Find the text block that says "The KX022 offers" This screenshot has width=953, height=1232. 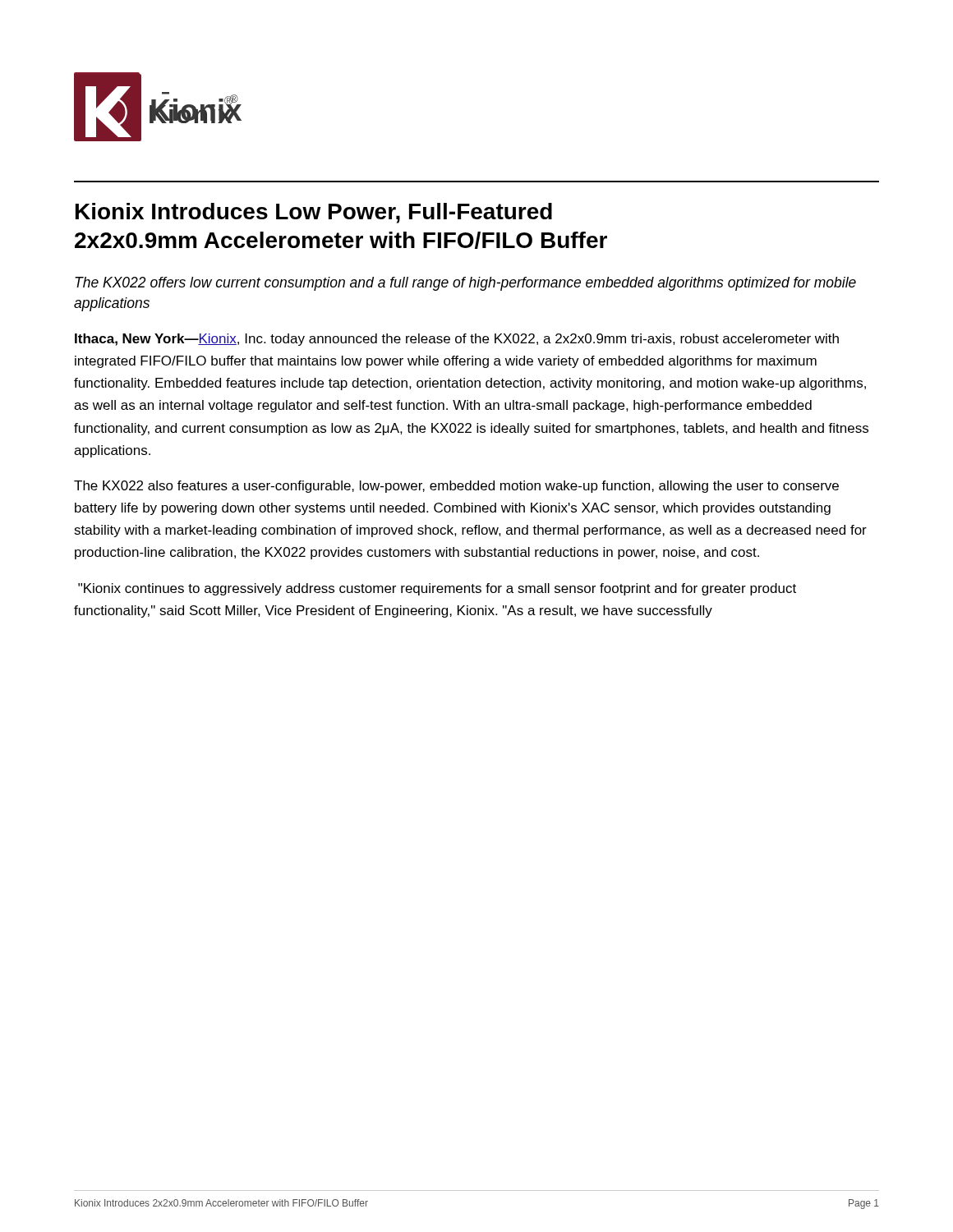476,294
